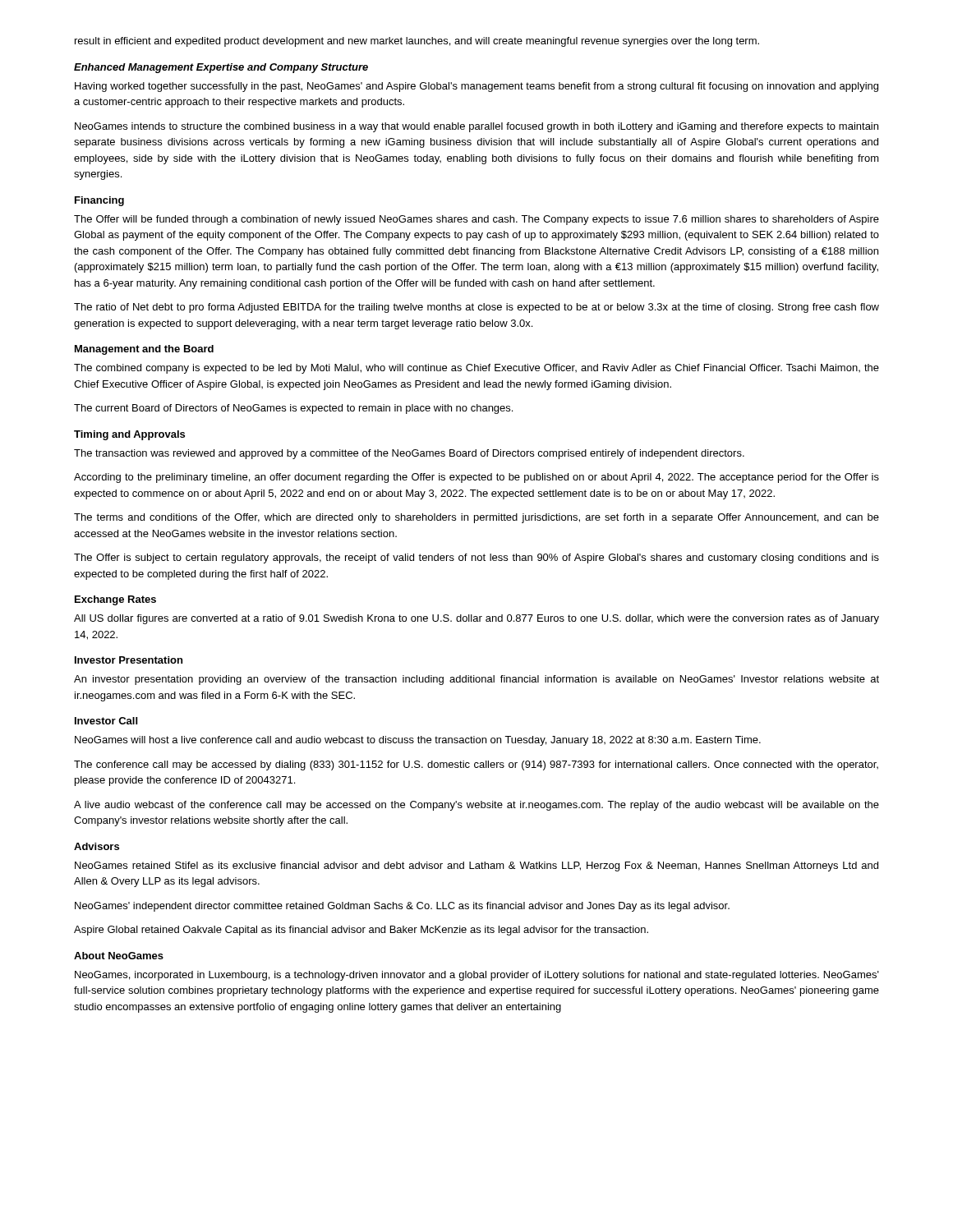953x1232 pixels.
Task: Navigate to the block starting "The Offer will be funded"
Action: [x=476, y=250]
